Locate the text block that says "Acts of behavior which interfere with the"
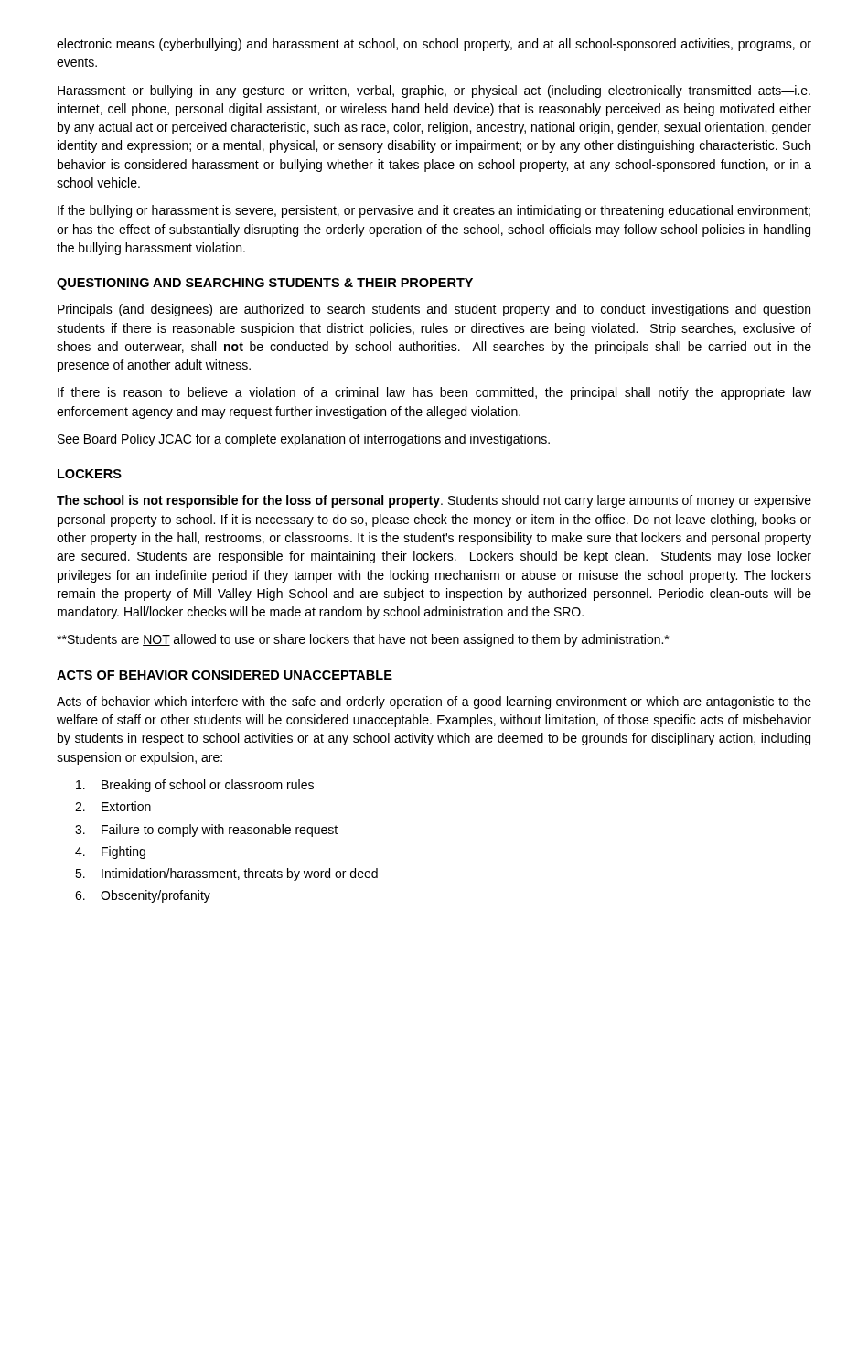 coord(434,729)
